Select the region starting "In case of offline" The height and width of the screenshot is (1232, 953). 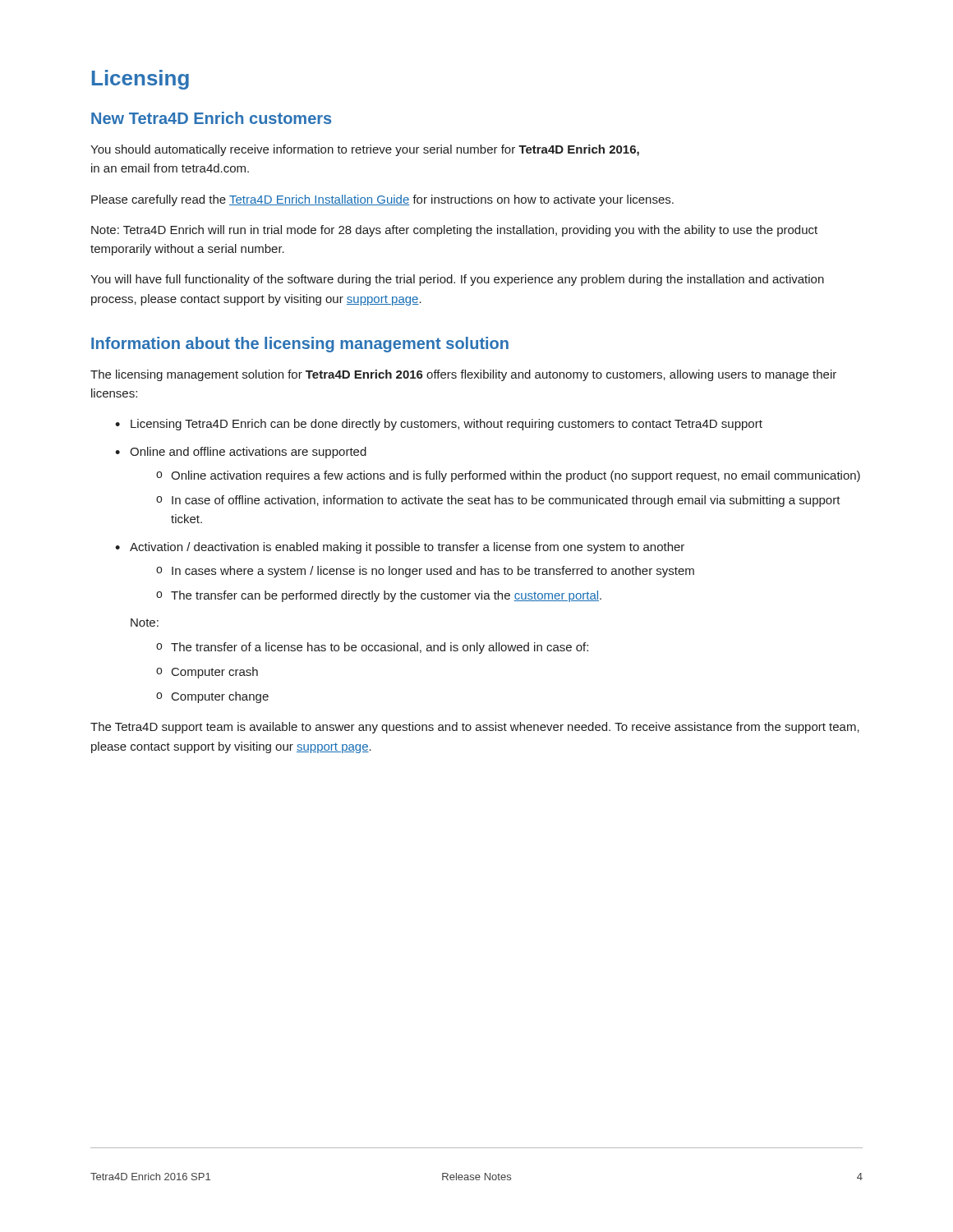(505, 509)
